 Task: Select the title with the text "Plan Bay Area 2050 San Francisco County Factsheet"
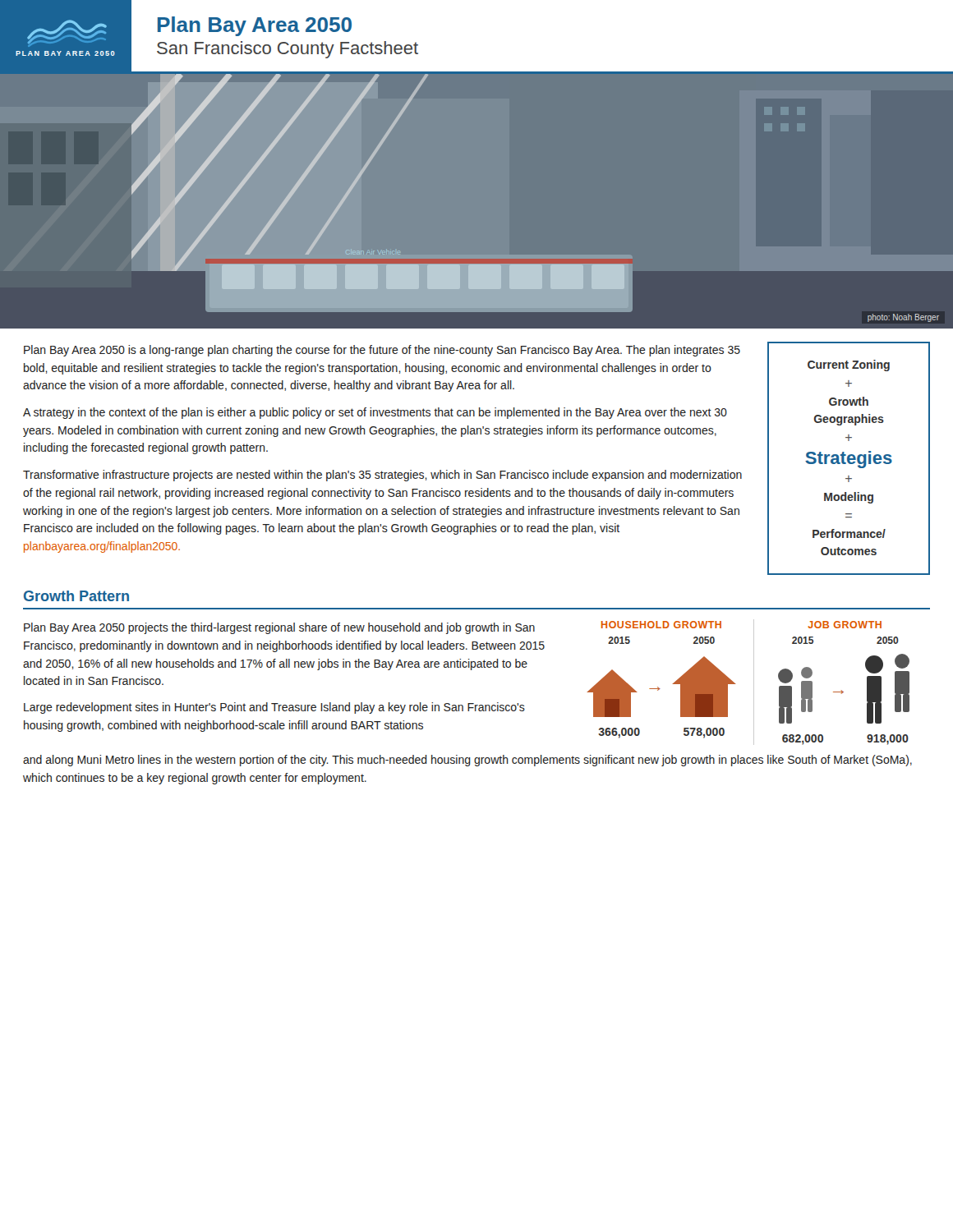(x=255, y=26)
